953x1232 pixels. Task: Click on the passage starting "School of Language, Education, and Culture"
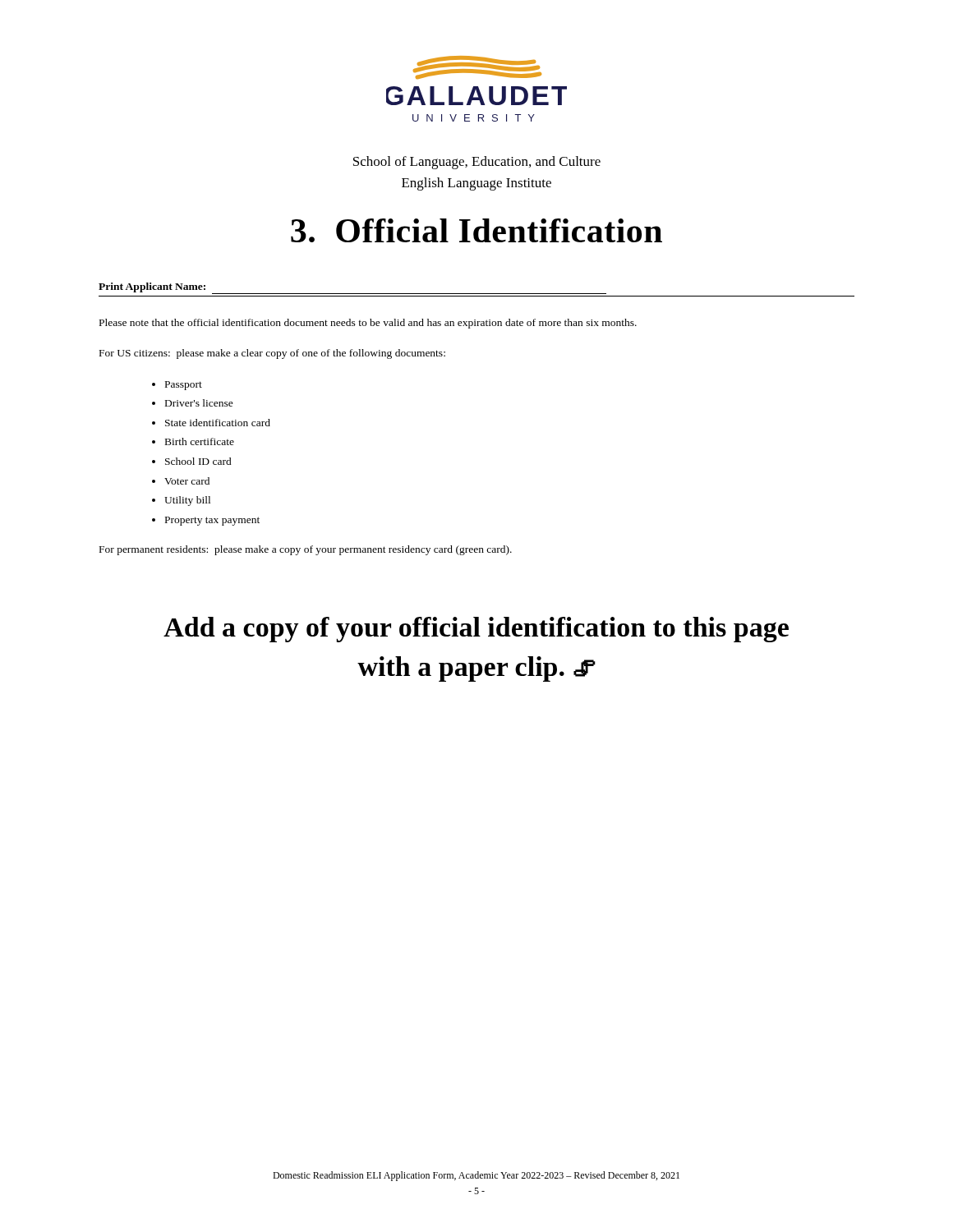tap(476, 172)
